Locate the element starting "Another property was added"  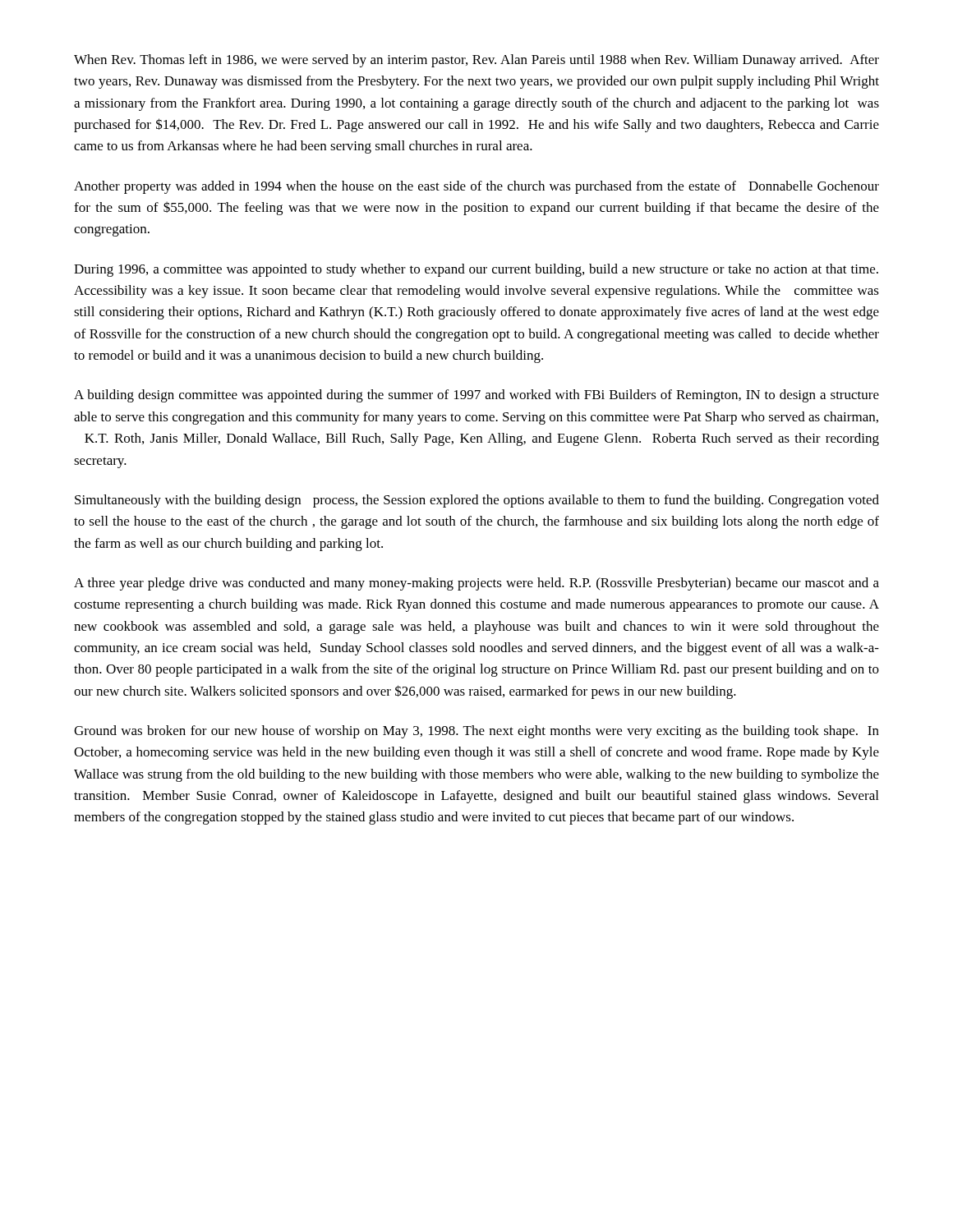click(x=476, y=207)
